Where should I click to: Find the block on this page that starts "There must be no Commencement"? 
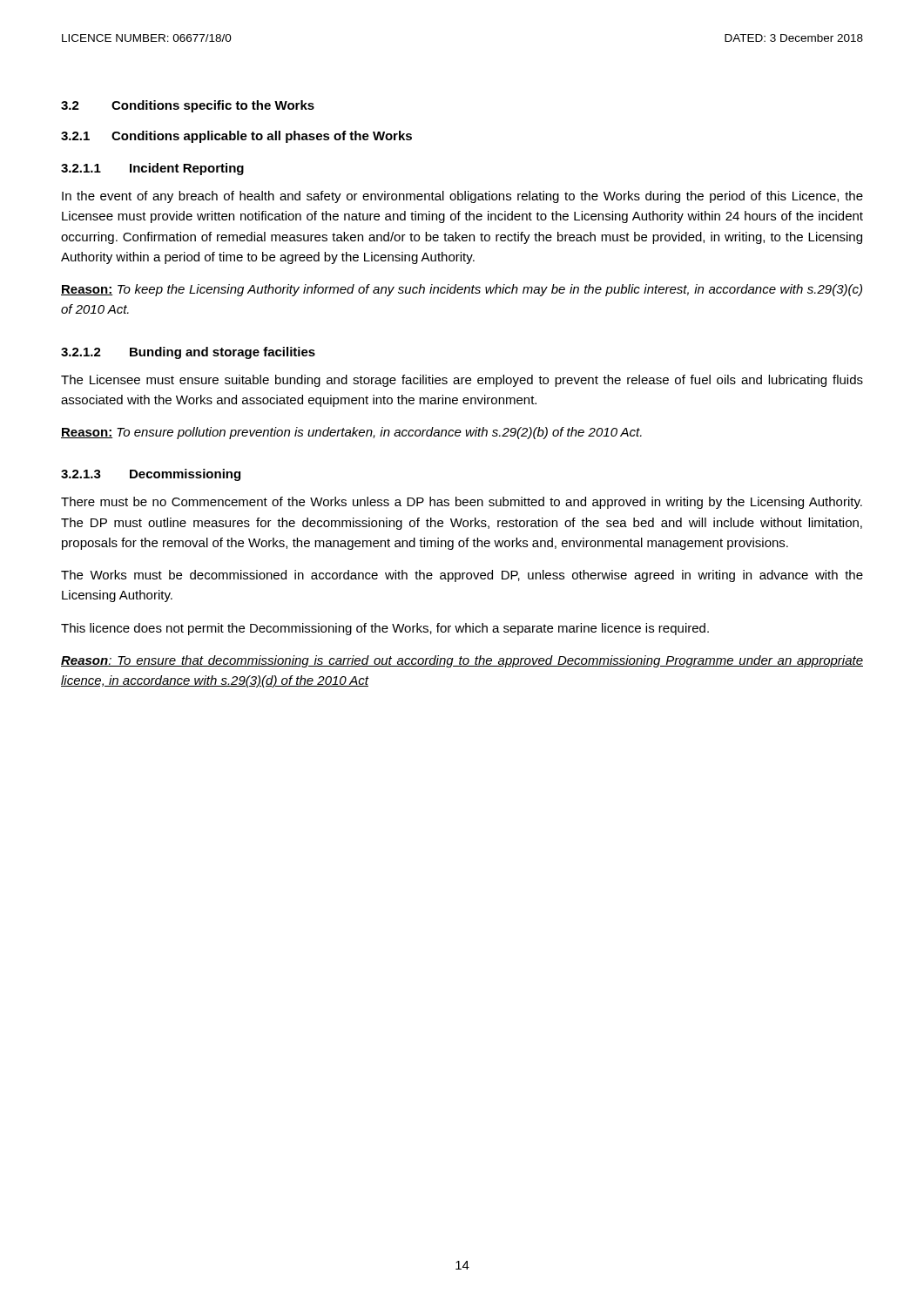(x=462, y=522)
